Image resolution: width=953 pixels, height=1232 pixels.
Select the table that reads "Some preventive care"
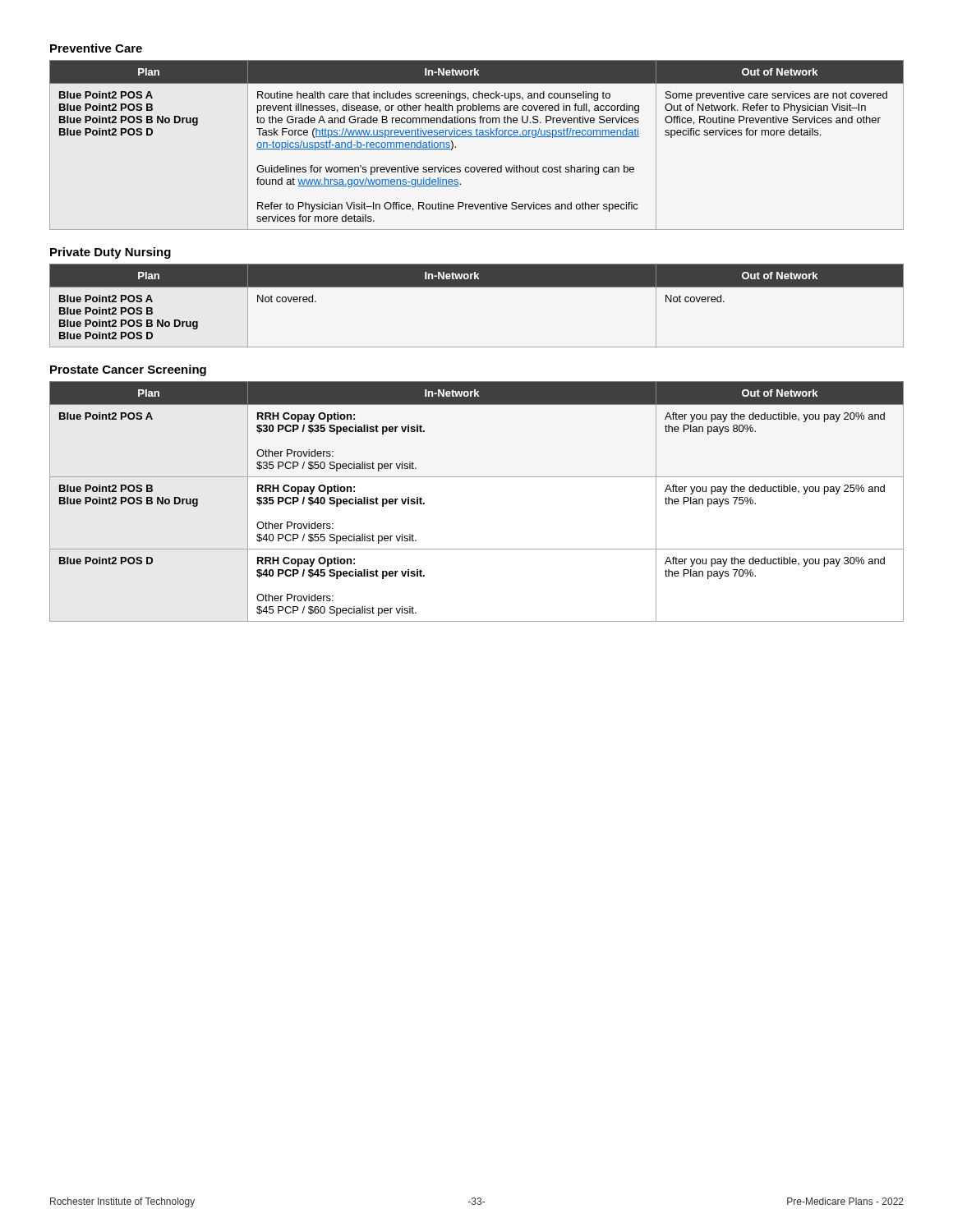476,145
